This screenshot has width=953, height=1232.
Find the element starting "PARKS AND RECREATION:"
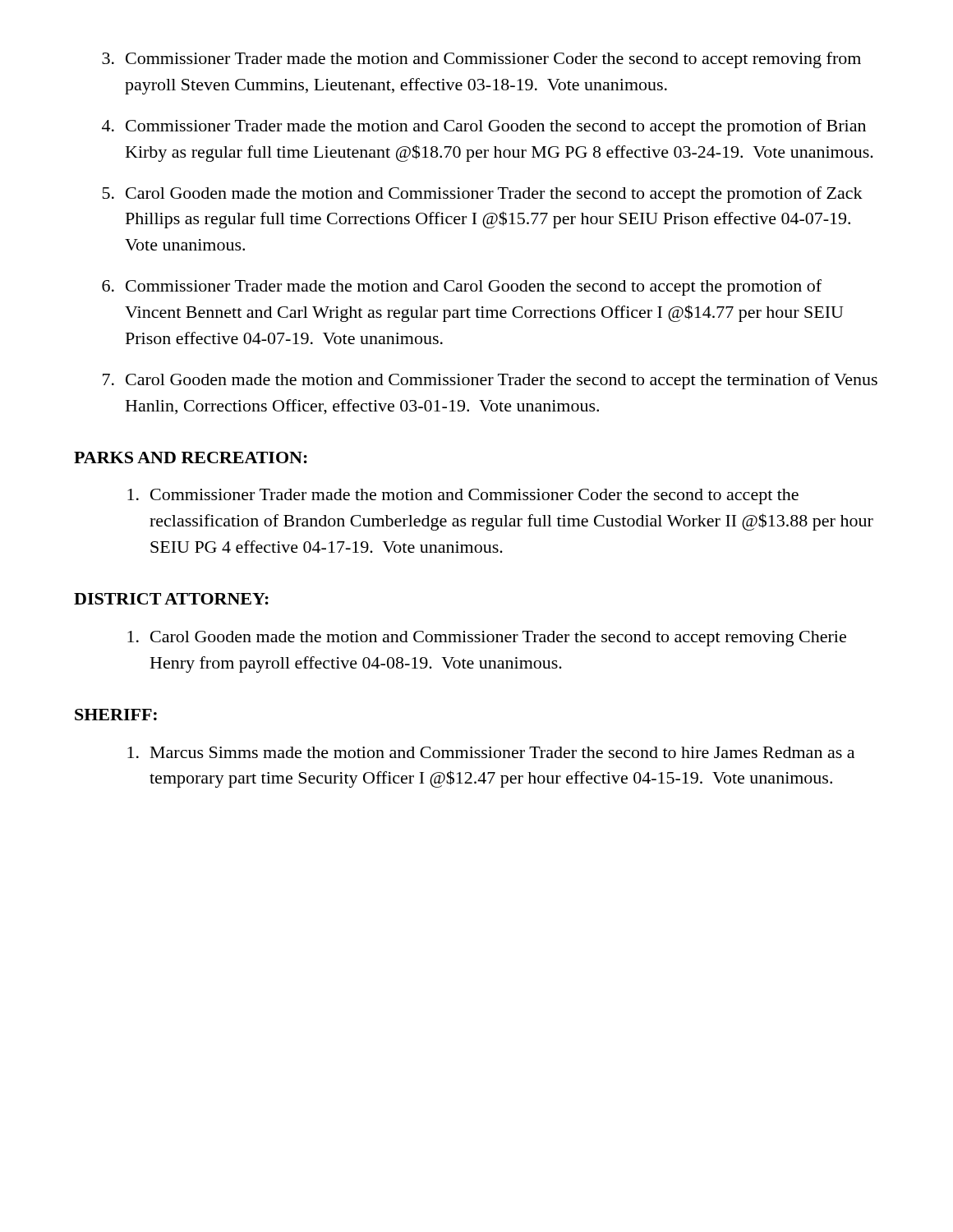[191, 457]
